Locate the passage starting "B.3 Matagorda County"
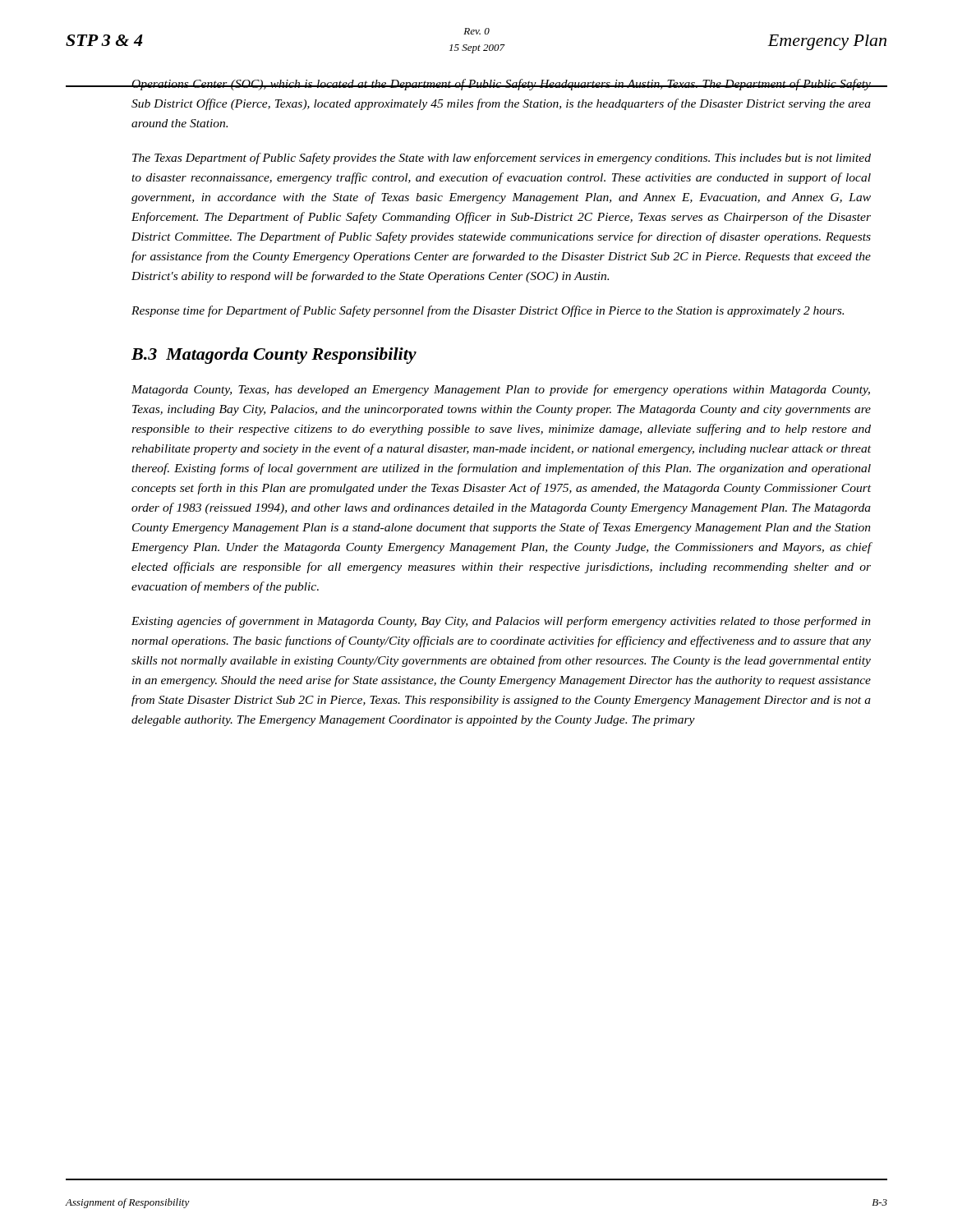Screen dimensions: 1232x953 coord(274,354)
